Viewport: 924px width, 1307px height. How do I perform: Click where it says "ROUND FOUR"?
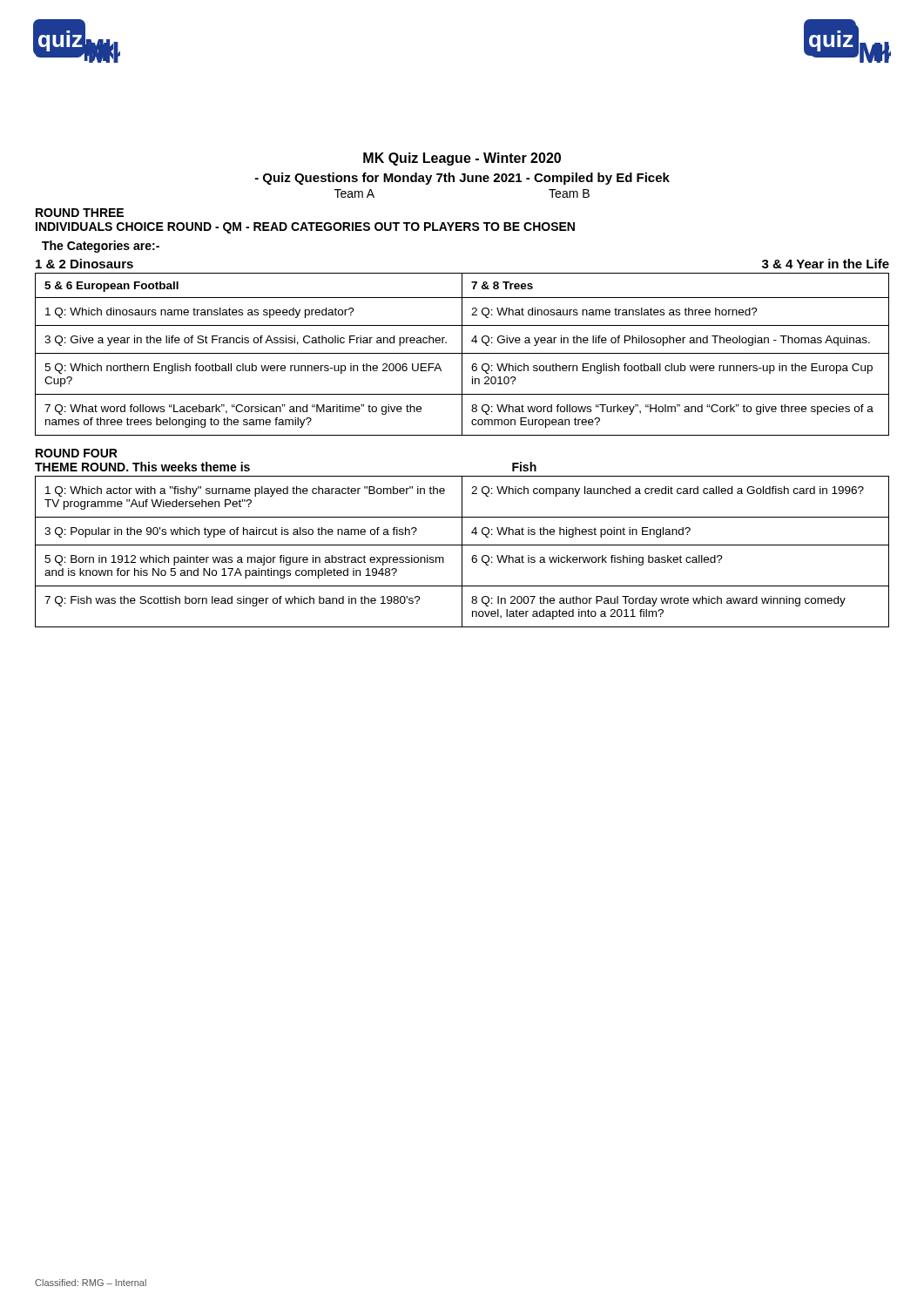pyautogui.click(x=76, y=453)
